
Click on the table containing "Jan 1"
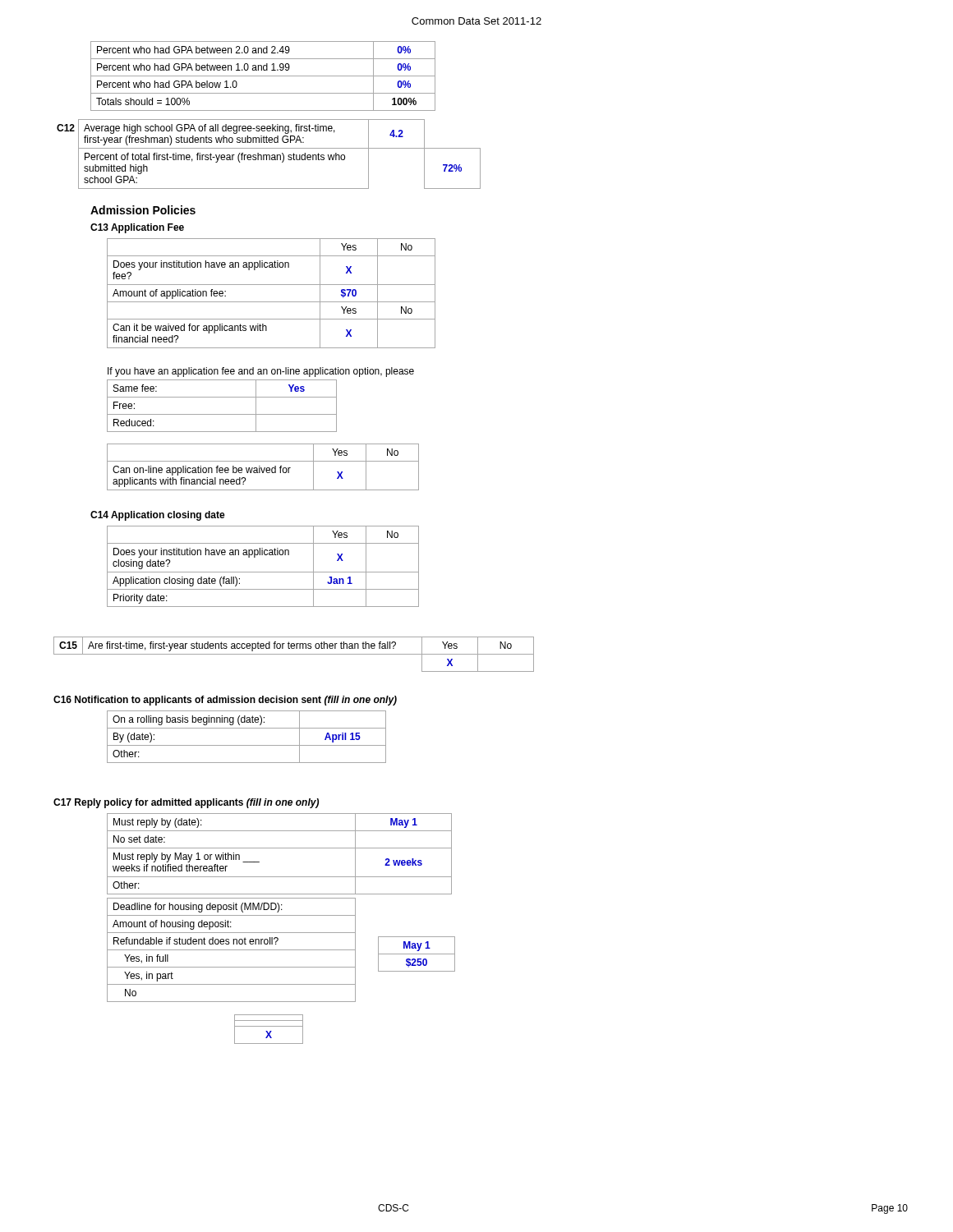click(263, 566)
